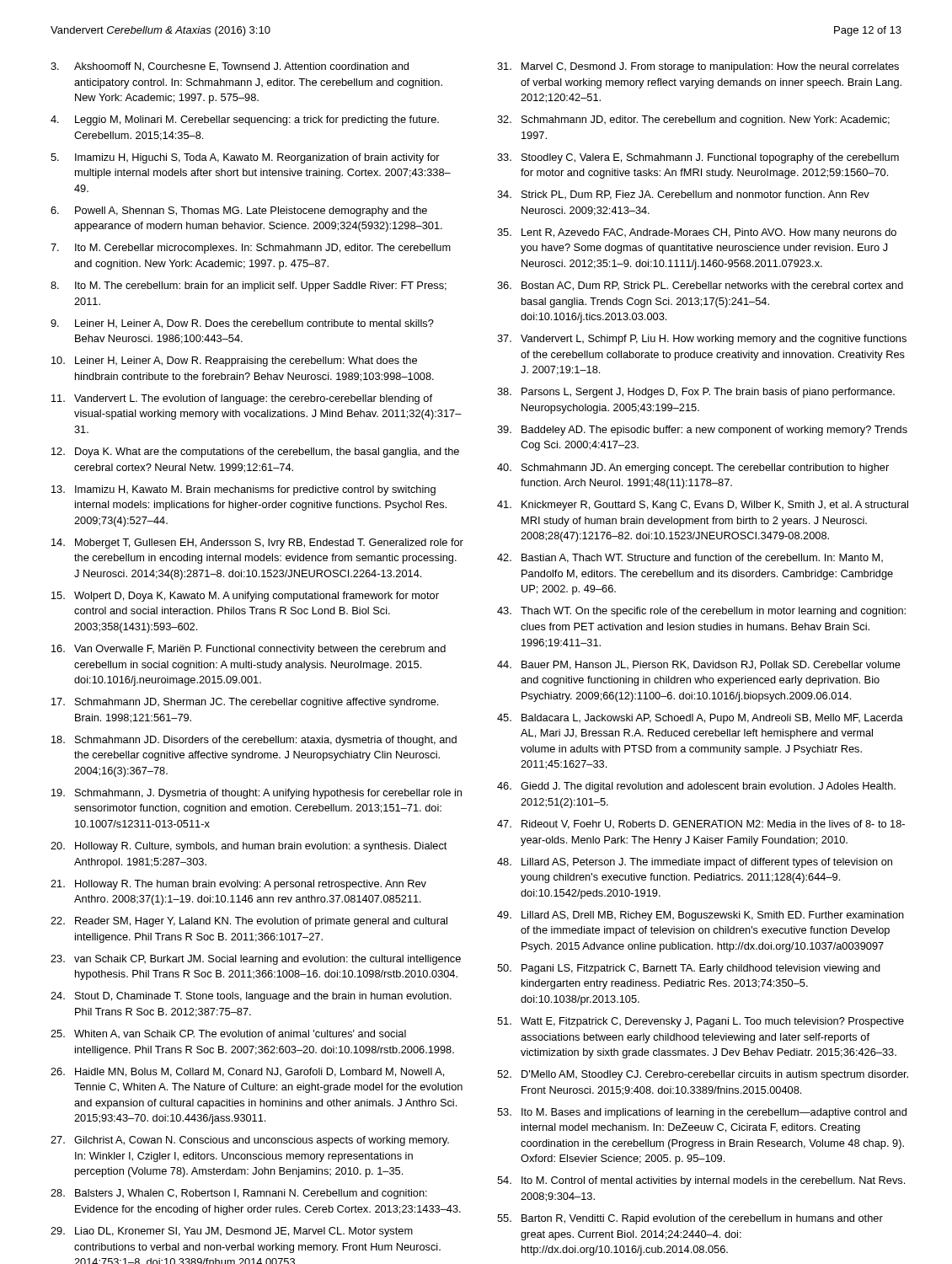Click on the list item containing "8. Ito M."

(257, 294)
